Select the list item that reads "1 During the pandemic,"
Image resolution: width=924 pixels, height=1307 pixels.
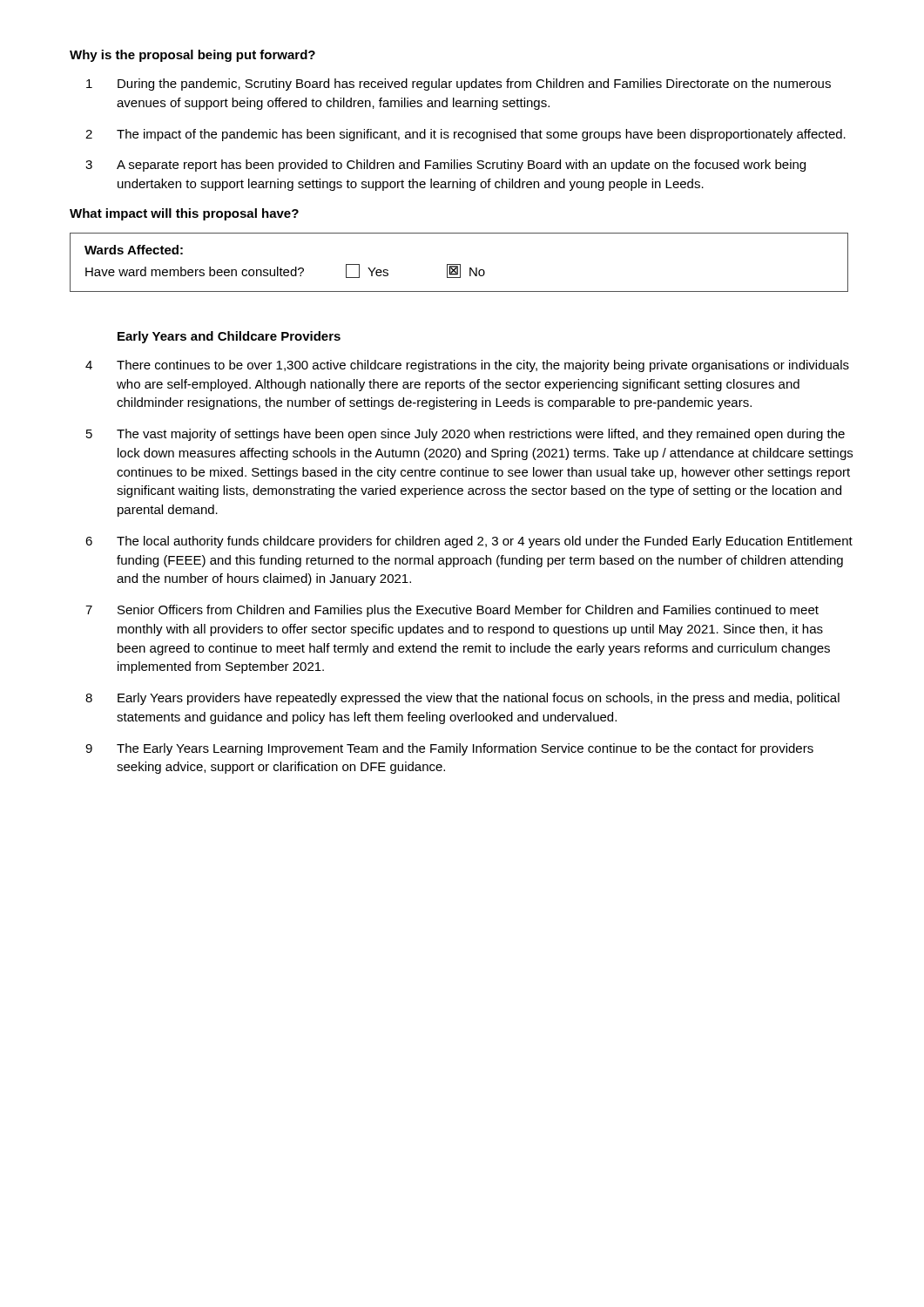pyautogui.click(x=462, y=93)
